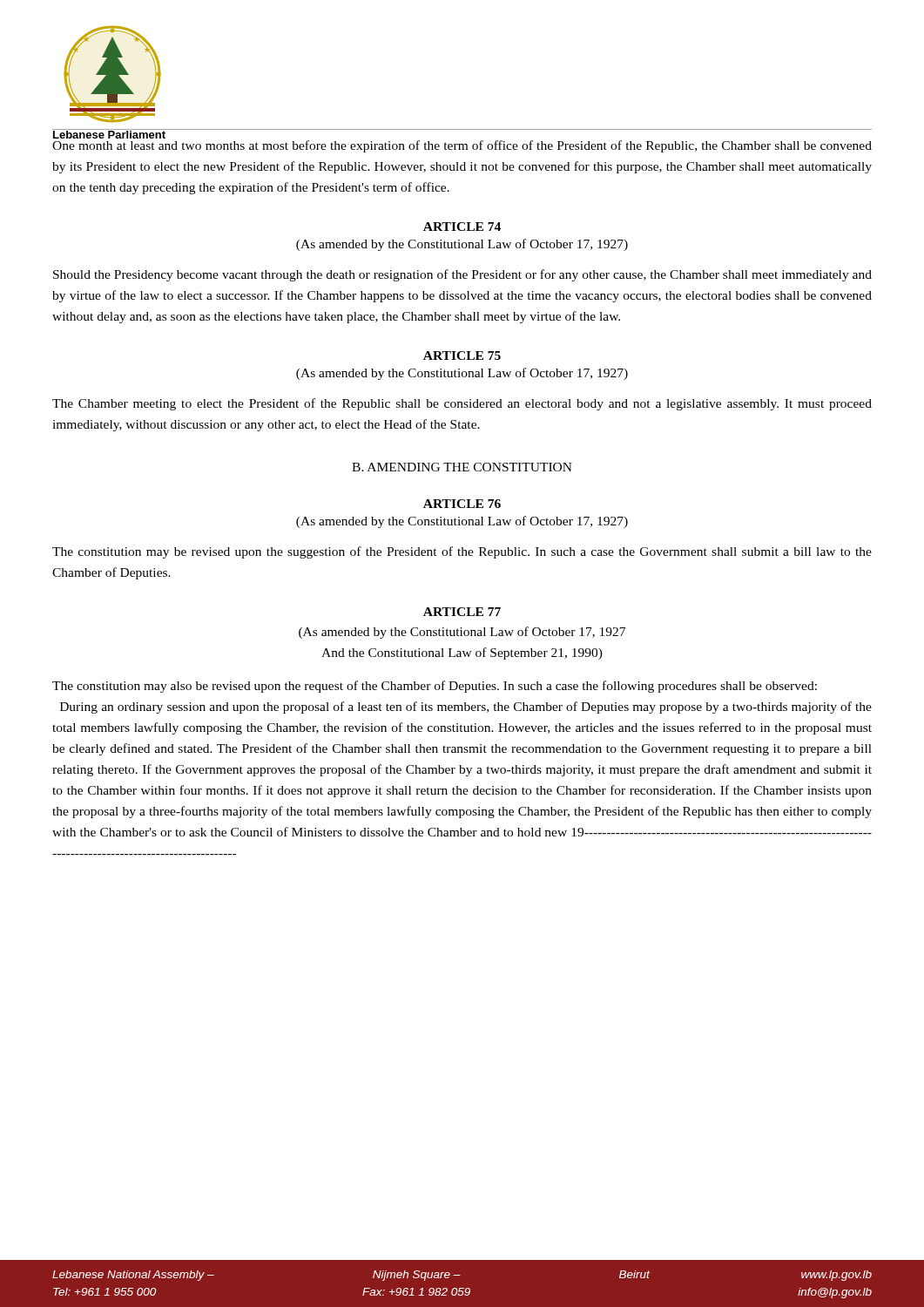The width and height of the screenshot is (924, 1307).
Task: Locate the section header that reads "ARTICLE 76"
Action: pyautogui.click(x=462, y=503)
